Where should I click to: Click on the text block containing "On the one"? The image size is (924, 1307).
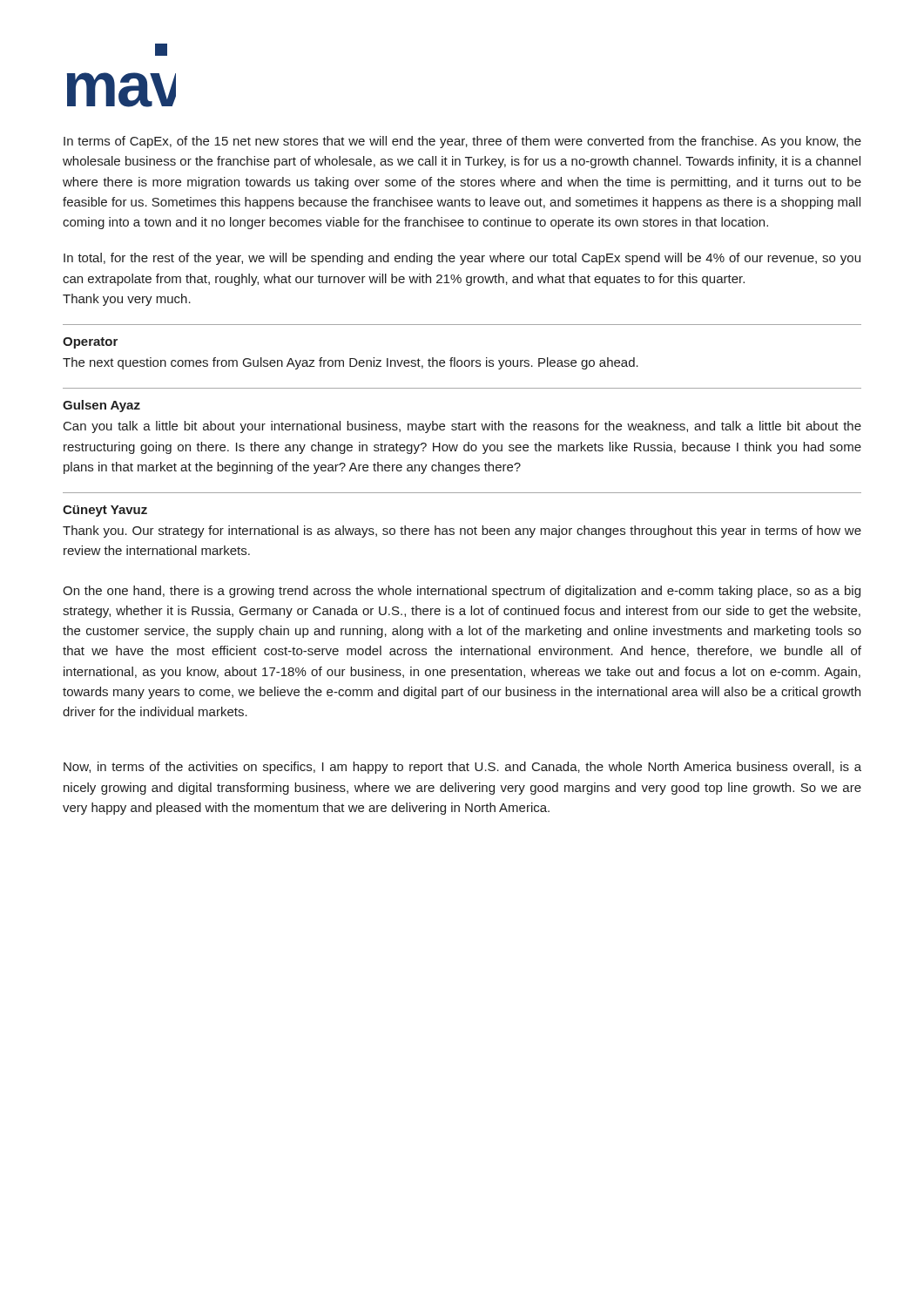tap(462, 651)
